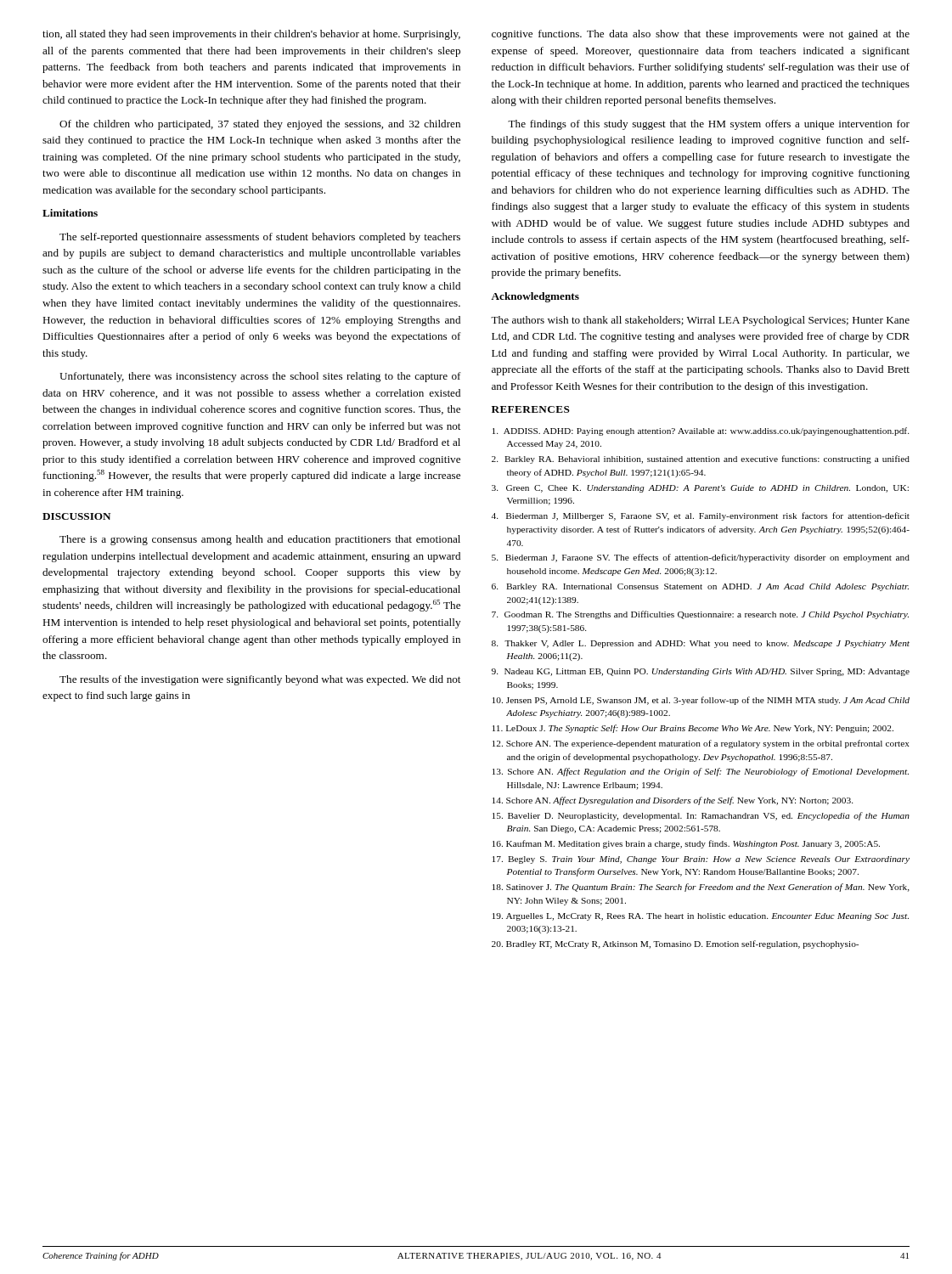The image size is (952, 1274).
Task: Point to the block beginning "Of the children who participated, 37 stated they"
Action: pos(252,157)
